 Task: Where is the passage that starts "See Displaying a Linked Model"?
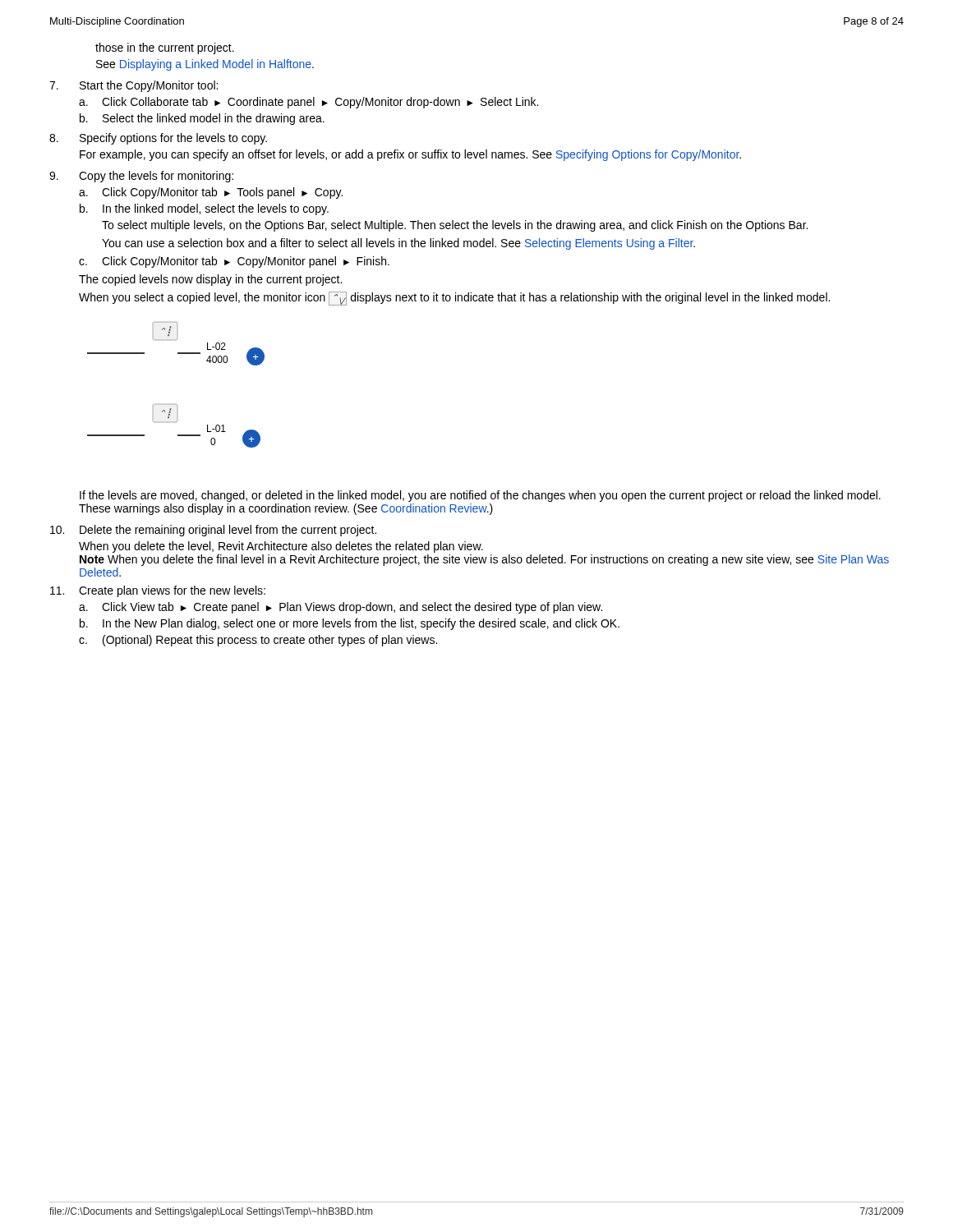205,64
